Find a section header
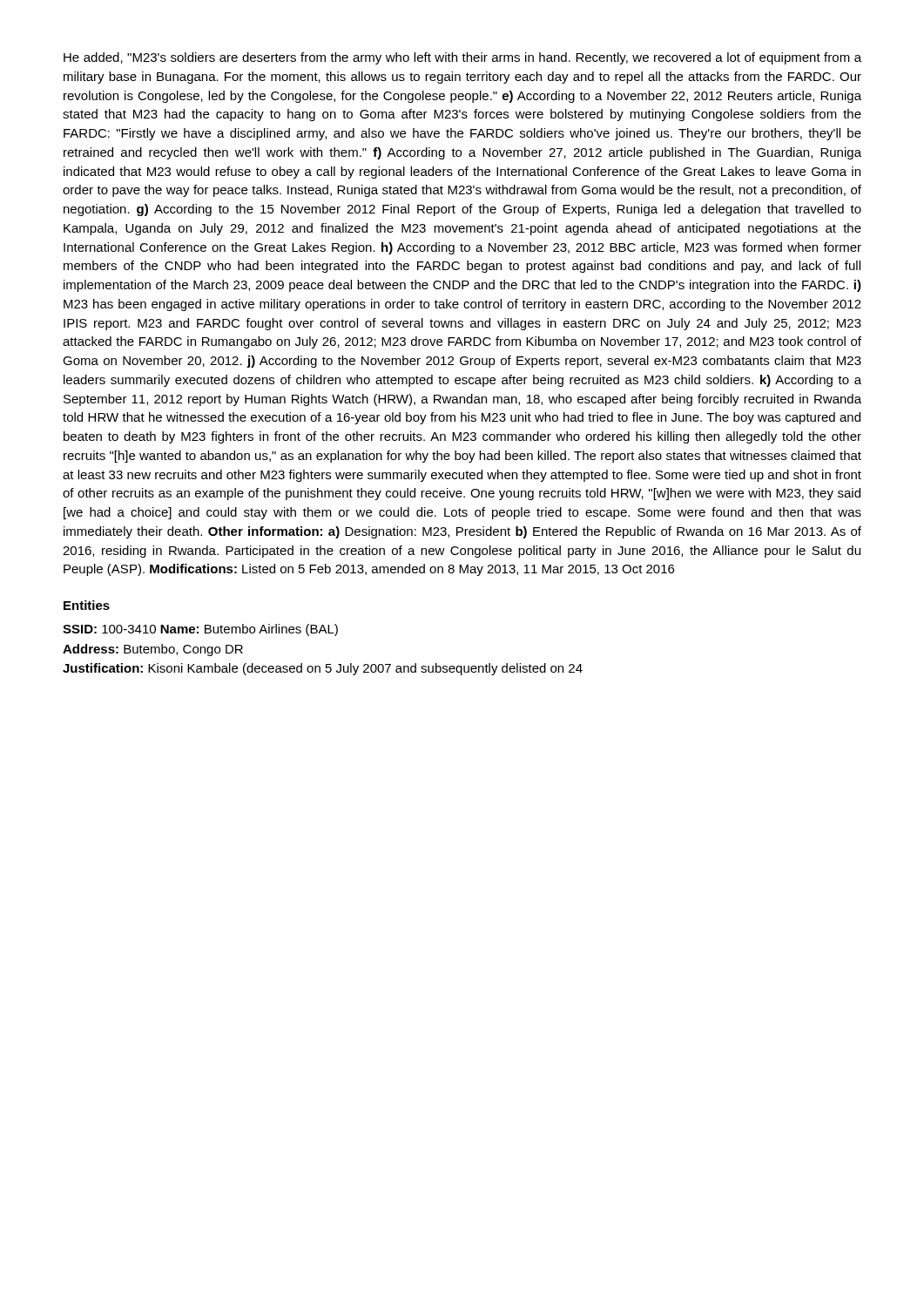Viewport: 924px width, 1307px height. click(x=86, y=605)
